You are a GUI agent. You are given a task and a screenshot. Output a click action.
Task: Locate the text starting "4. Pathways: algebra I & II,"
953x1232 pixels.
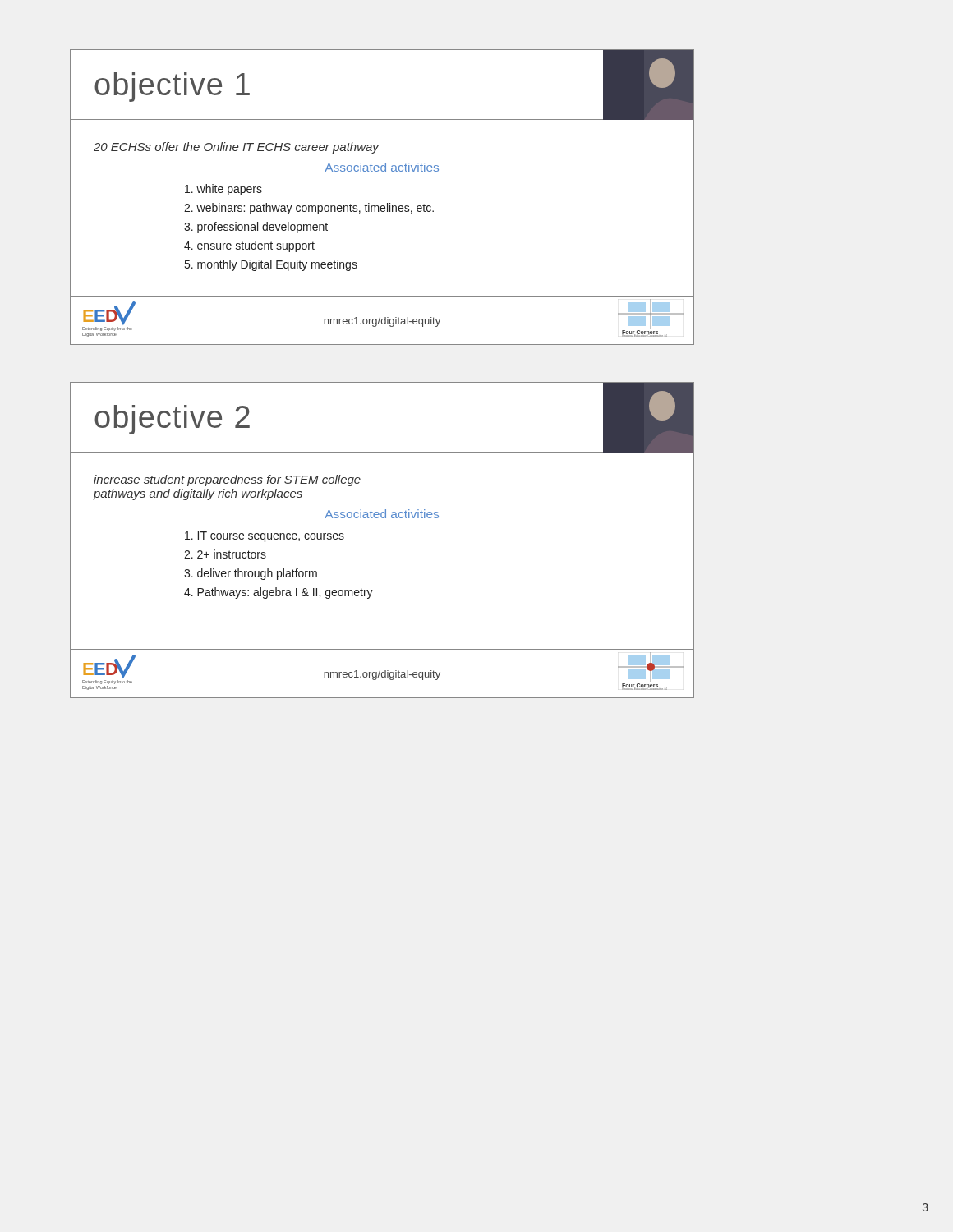tap(278, 592)
